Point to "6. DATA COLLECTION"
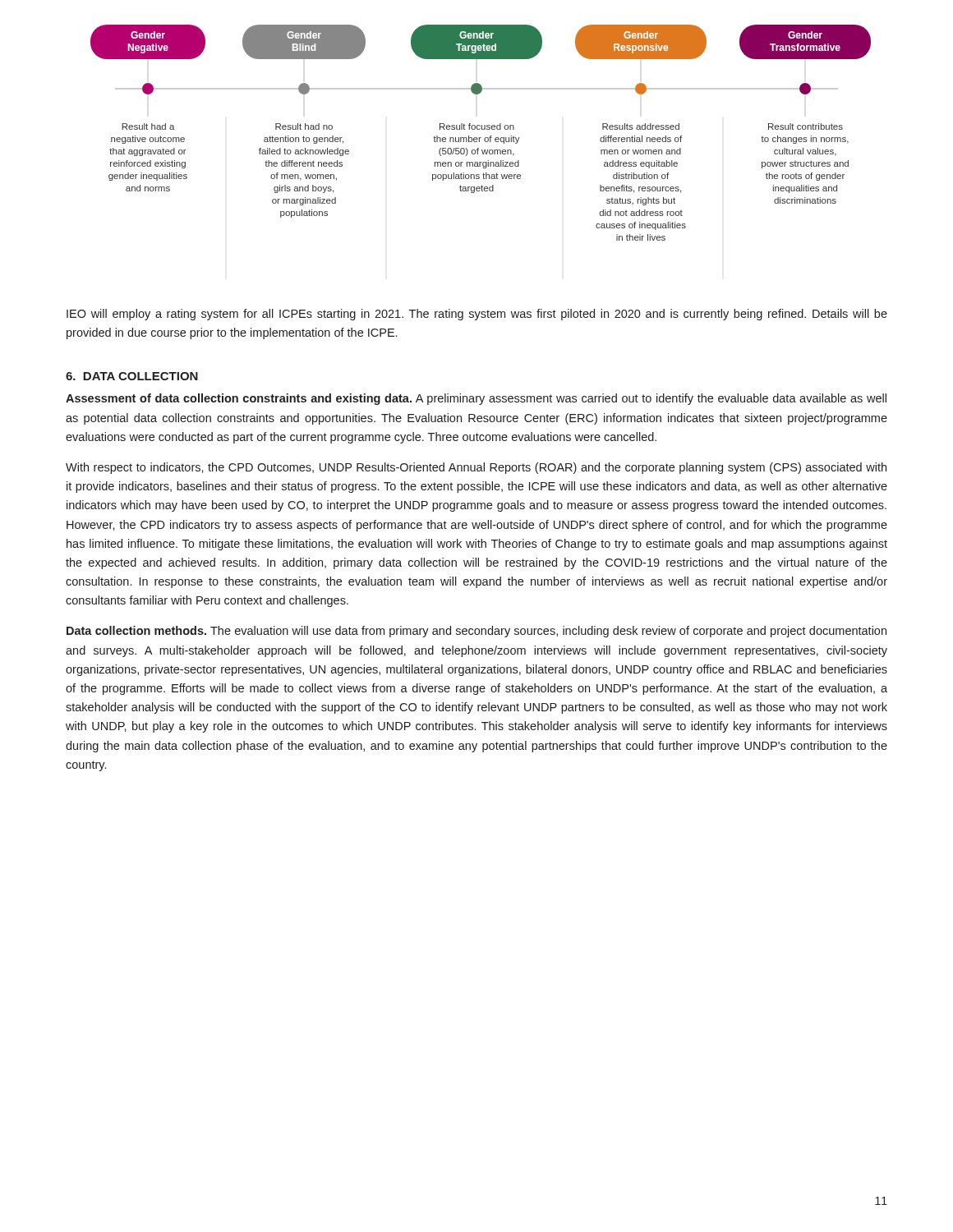Image resolution: width=953 pixels, height=1232 pixels. (x=132, y=376)
